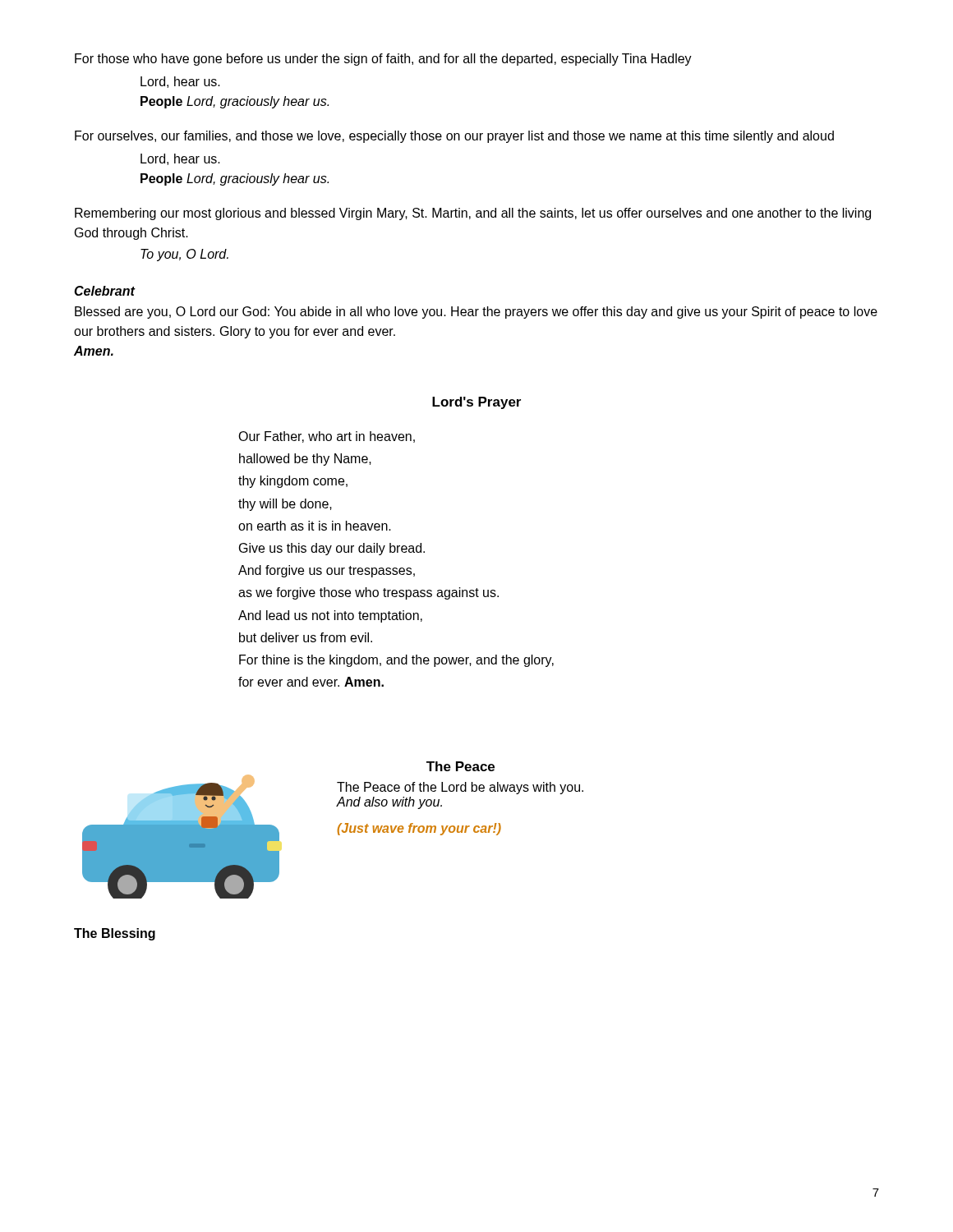Locate the text block that says "For ourselves, our families, and those we love,"
Image resolution: width=953 pixels, height=1232 pixels.
[454, 137]
